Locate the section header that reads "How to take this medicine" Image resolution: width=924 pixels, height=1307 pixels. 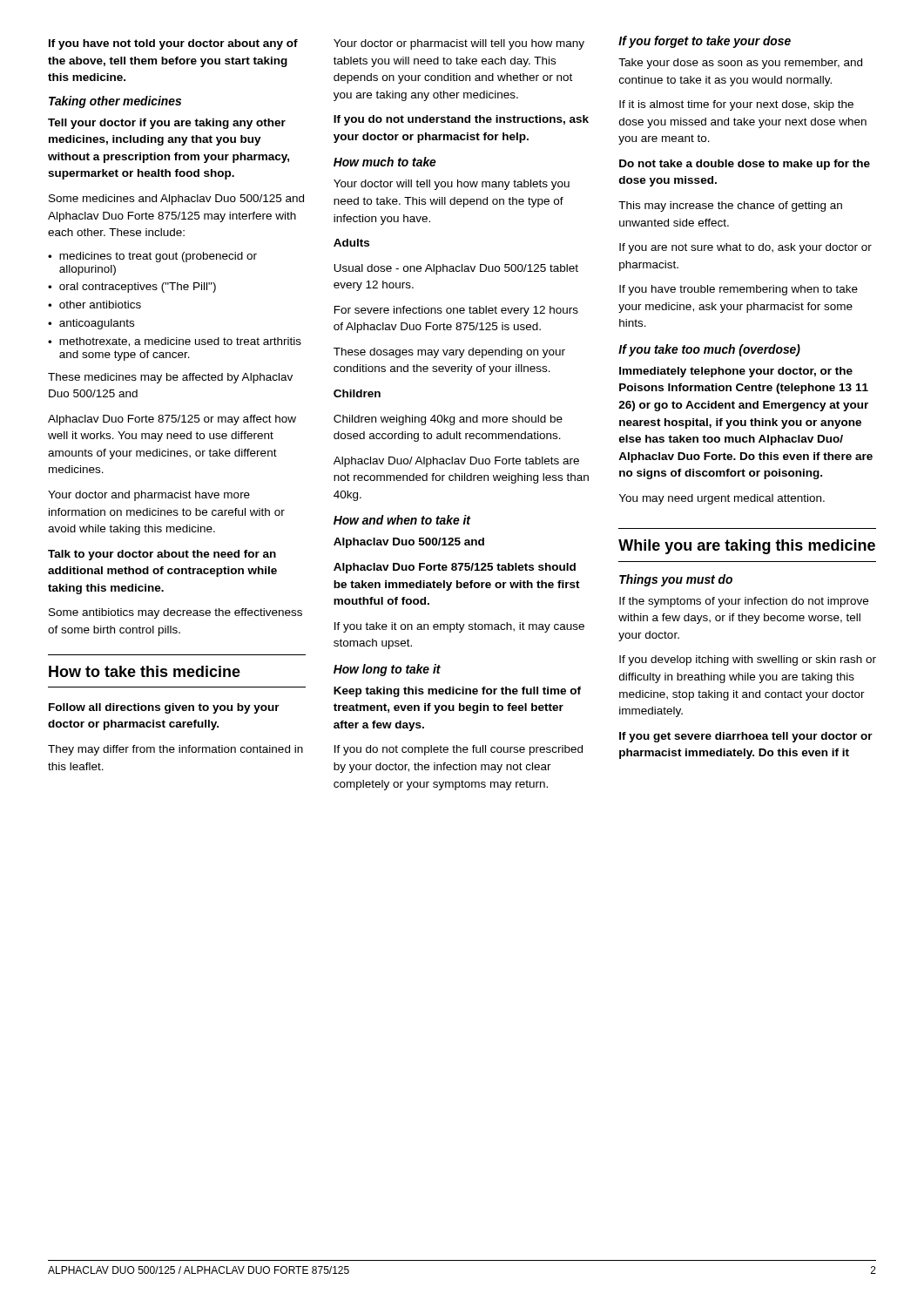tap(177, 672)
